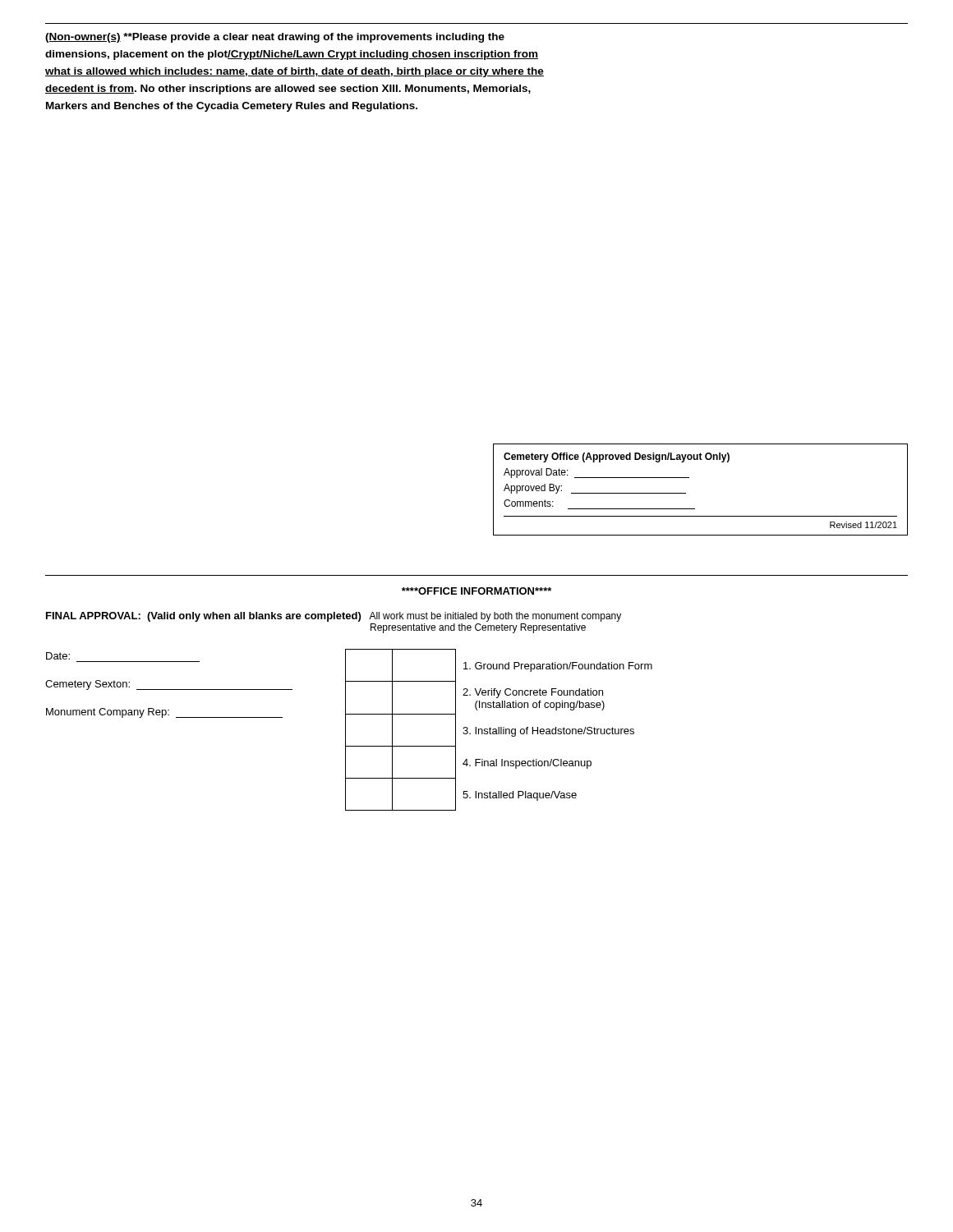Find the text starting "3. Installing of Headstone/Structures"
This screenshot has width=953, height=1232.
tap(549, 730)
